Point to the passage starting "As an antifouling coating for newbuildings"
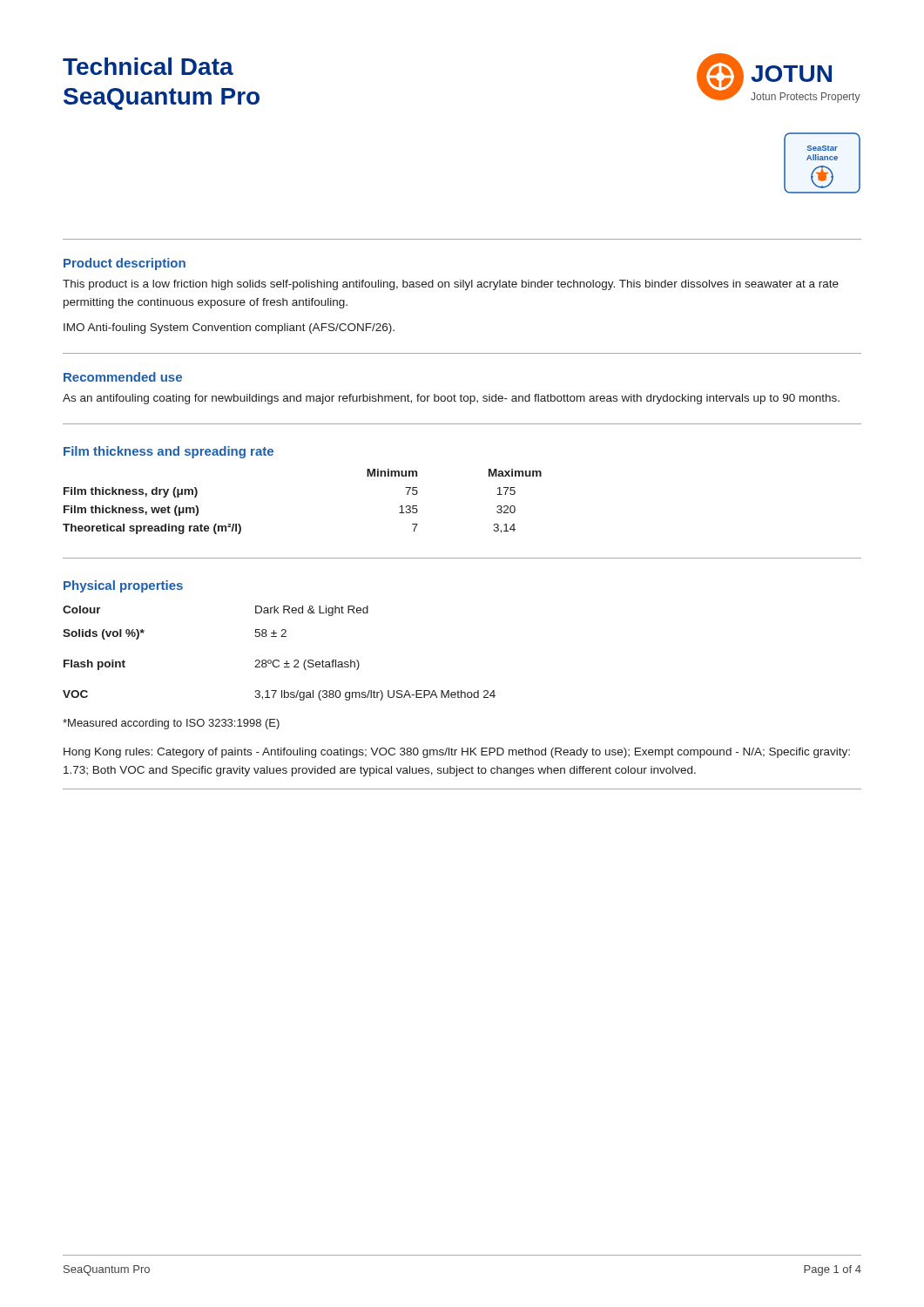The height and width of the screenshot is (1307, 924). point(462,398)
